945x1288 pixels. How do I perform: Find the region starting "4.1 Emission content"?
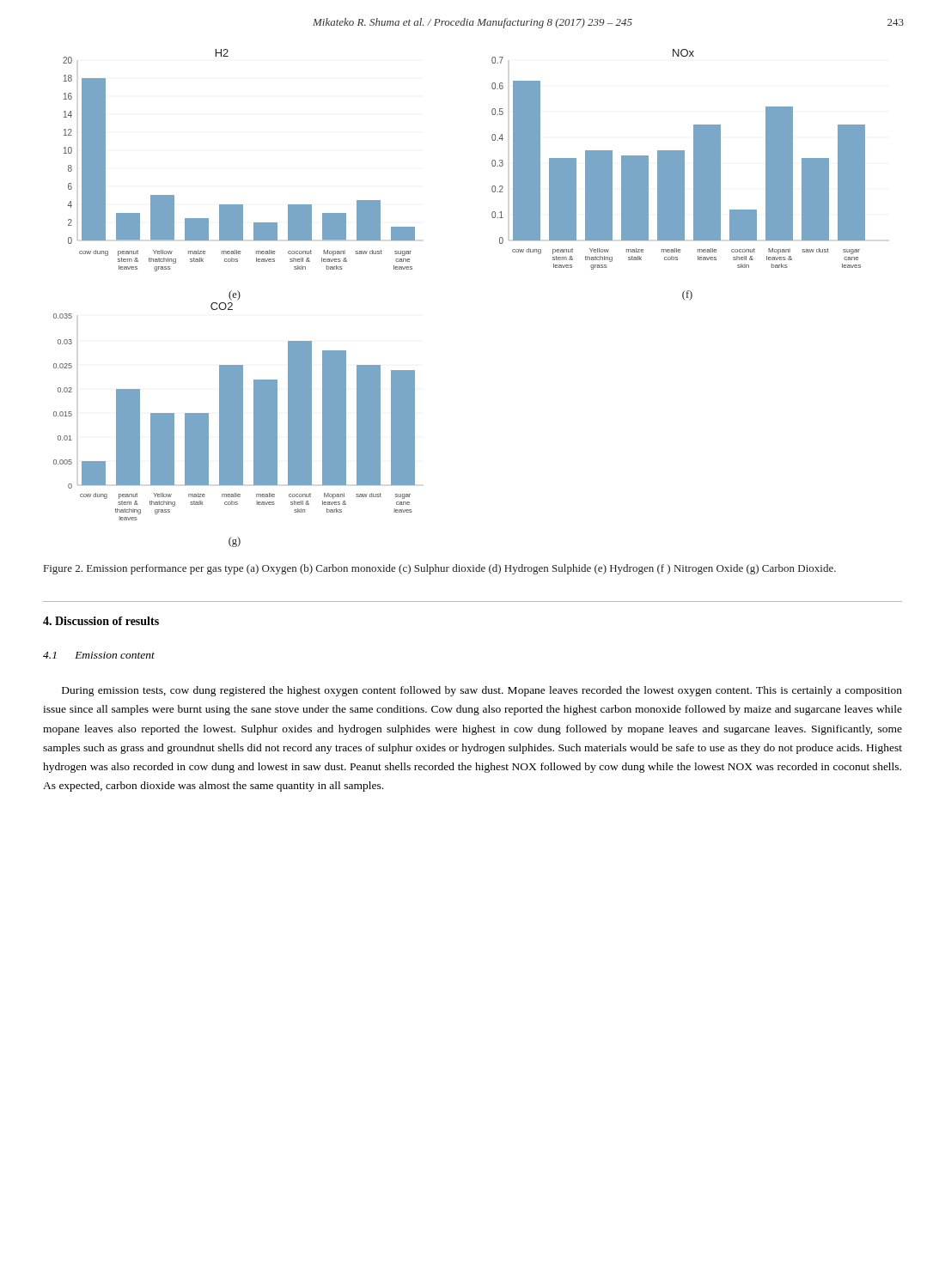pos(99,655)
